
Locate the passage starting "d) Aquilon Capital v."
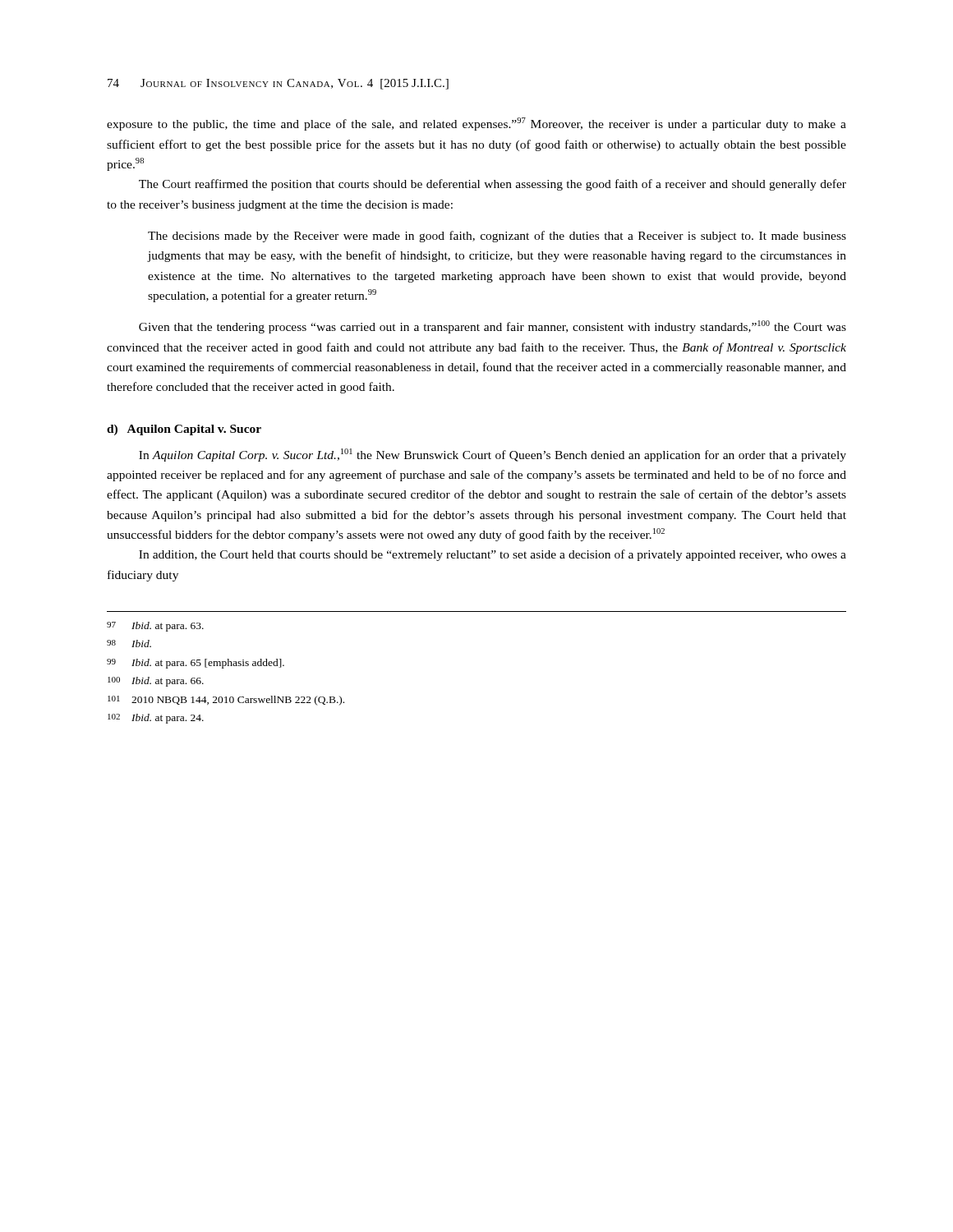tap(184, 428)
